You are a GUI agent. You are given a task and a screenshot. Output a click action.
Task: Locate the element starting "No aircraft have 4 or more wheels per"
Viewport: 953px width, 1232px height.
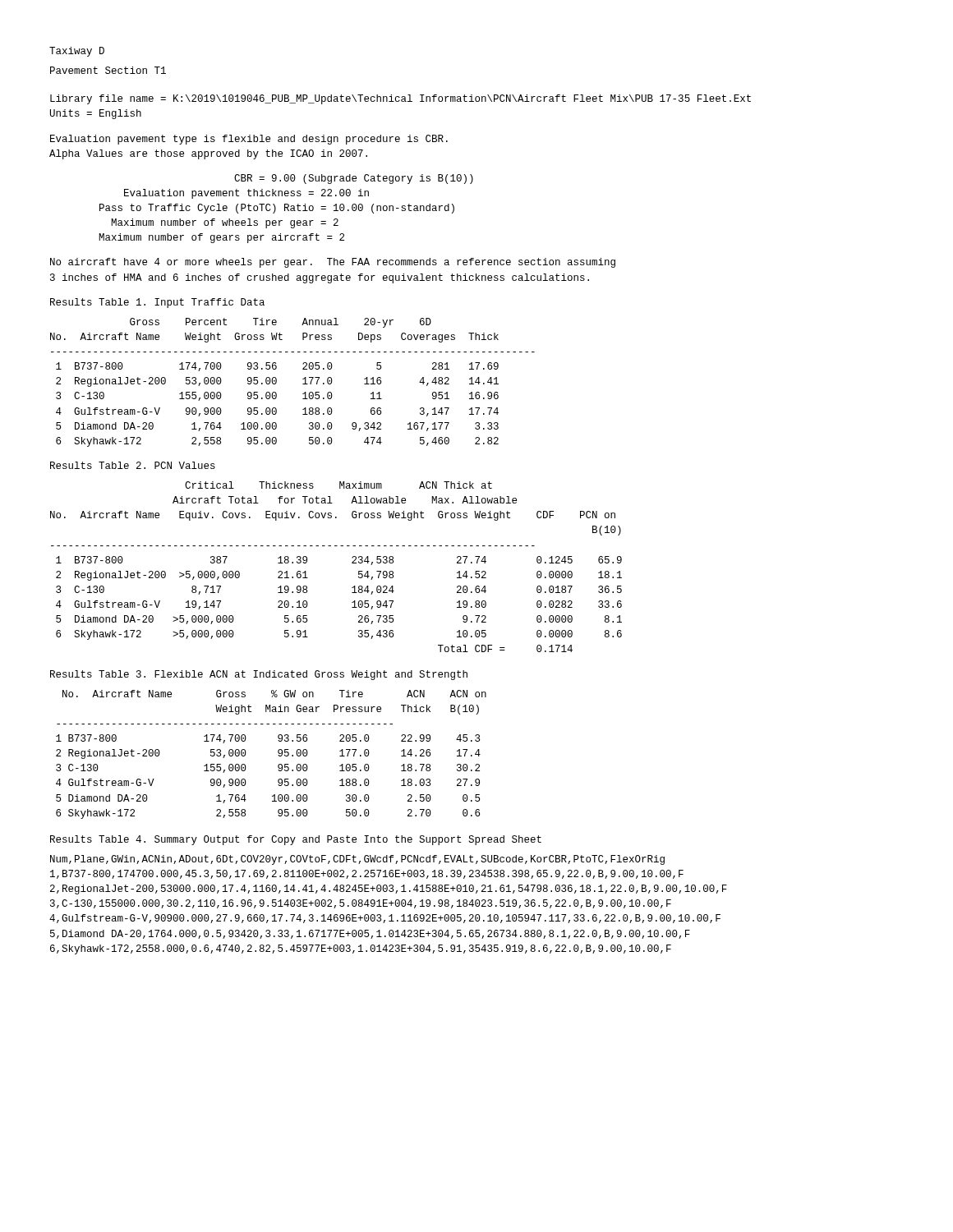(476, 271)
